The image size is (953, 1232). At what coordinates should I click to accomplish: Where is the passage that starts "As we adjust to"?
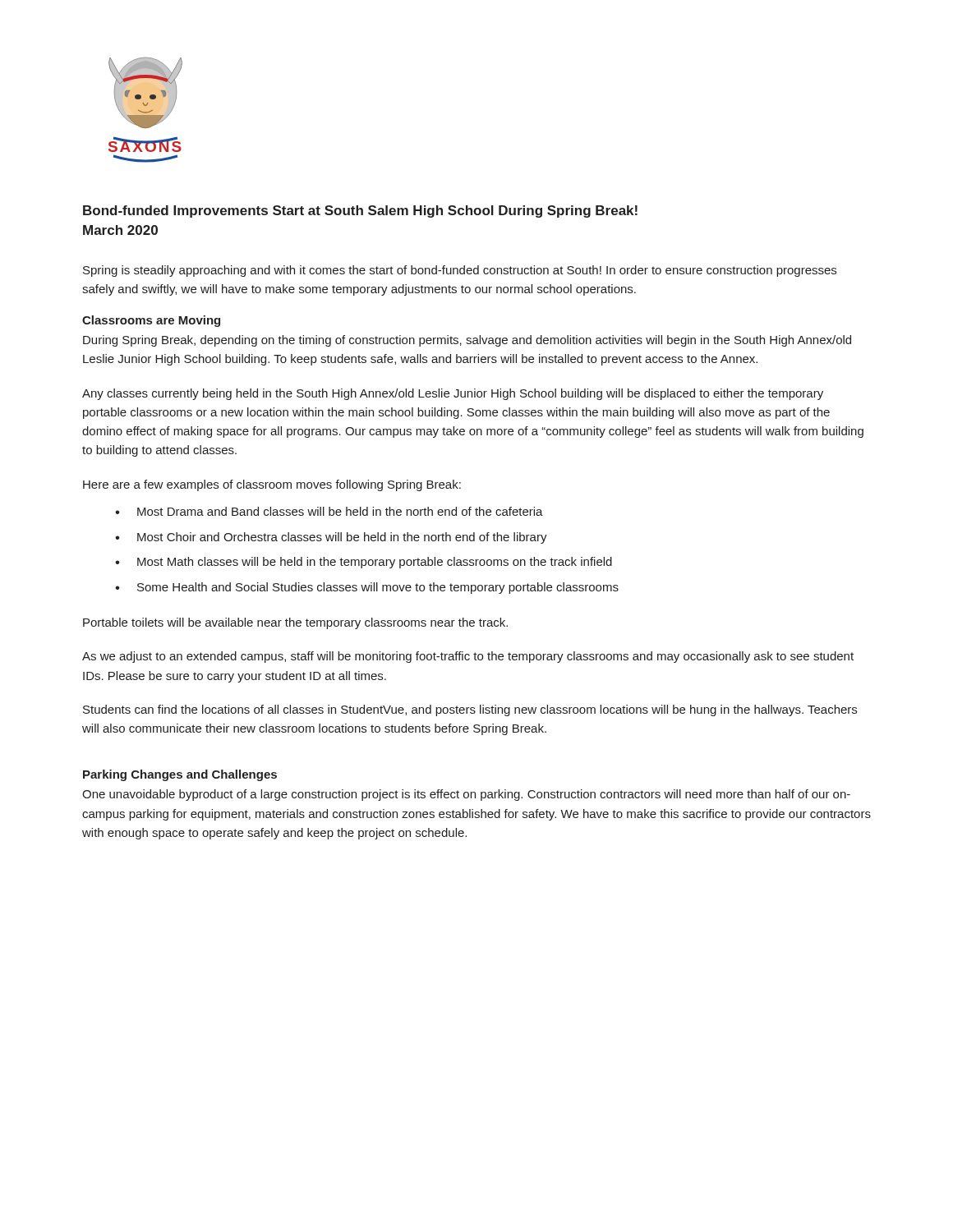tap(468, 666)
